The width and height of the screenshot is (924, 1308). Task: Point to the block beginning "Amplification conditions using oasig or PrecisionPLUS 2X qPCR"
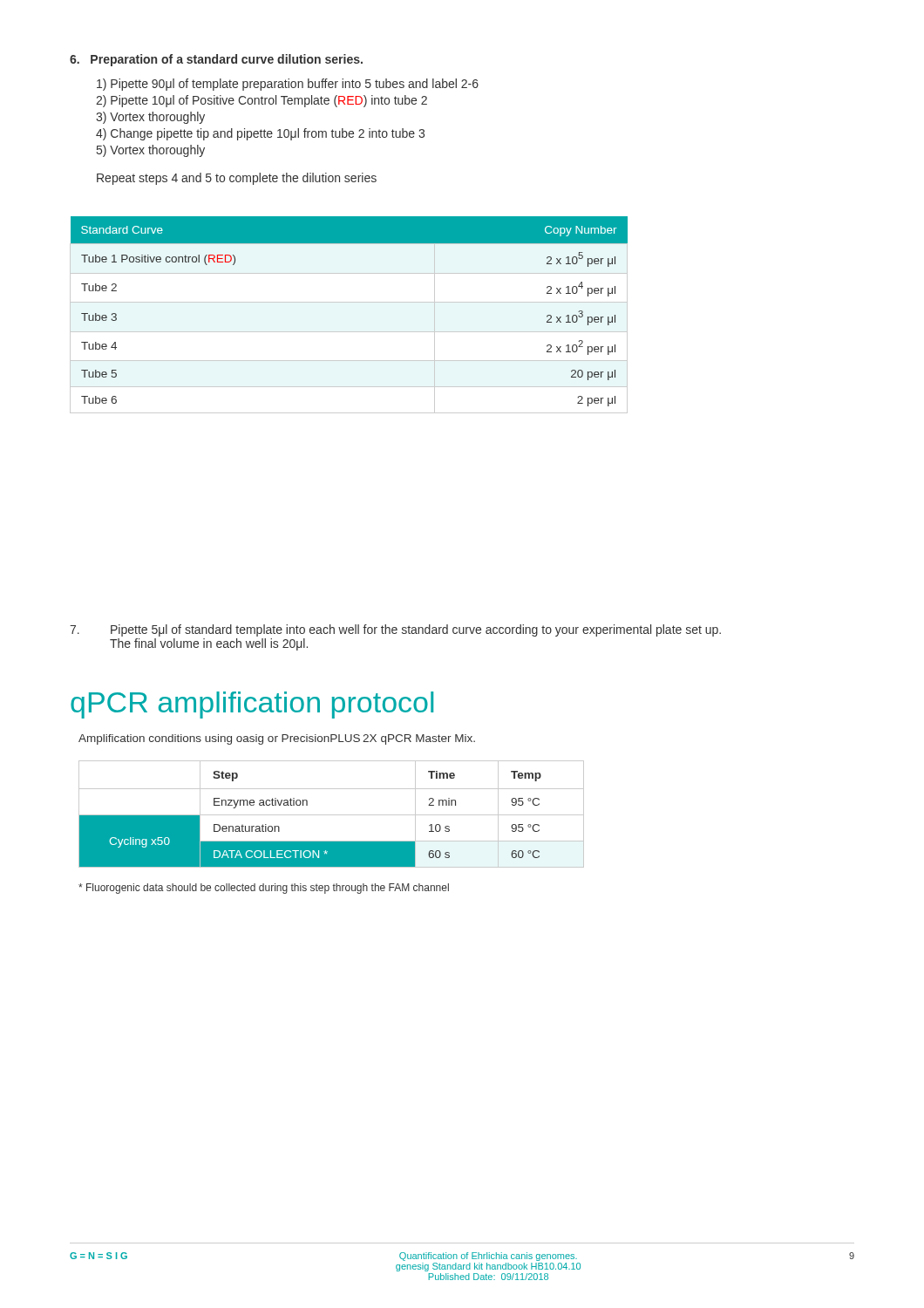tap(277, 738)
